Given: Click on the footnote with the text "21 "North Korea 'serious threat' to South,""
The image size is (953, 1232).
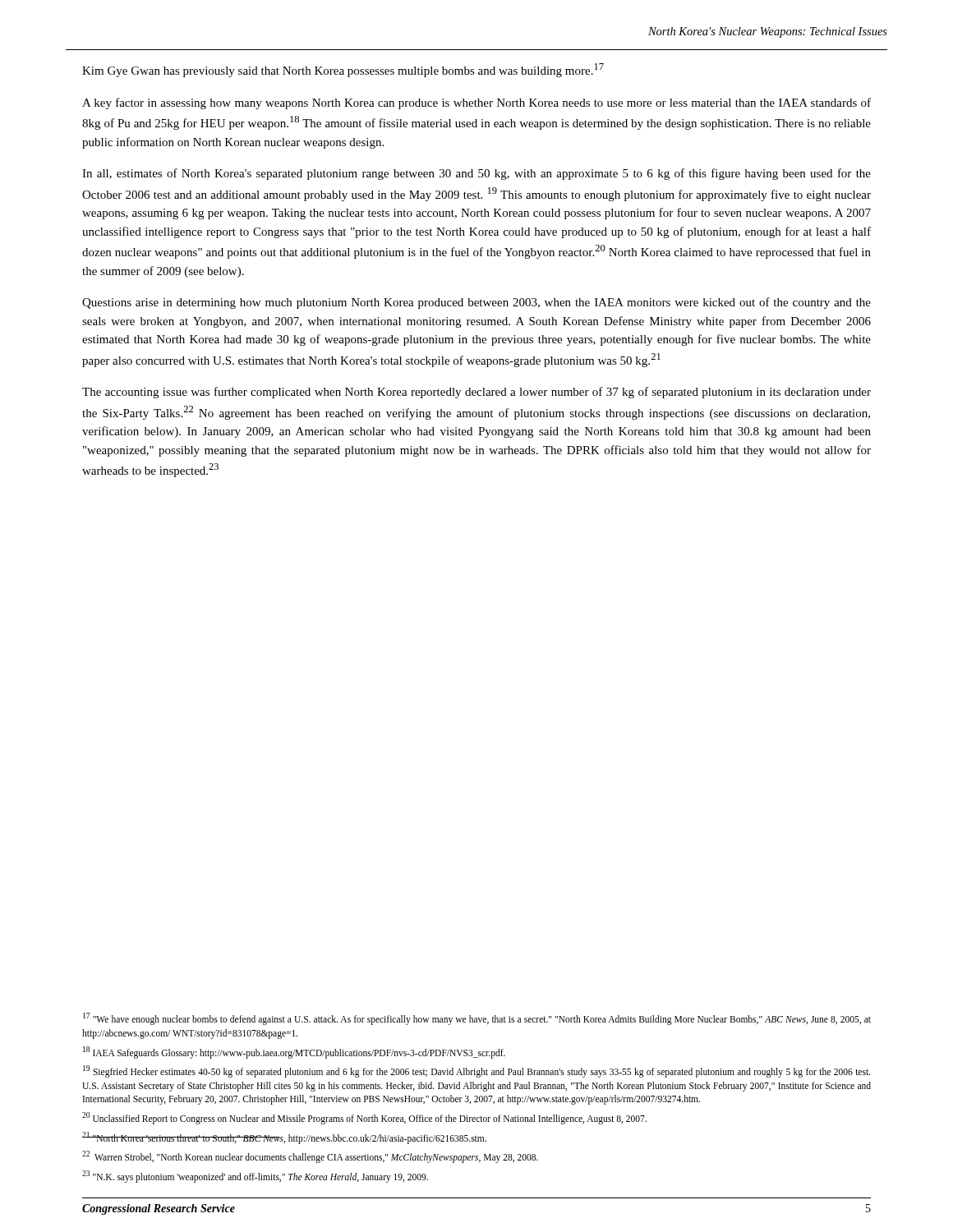Looking at the screenshot, I should (285, 1136).
